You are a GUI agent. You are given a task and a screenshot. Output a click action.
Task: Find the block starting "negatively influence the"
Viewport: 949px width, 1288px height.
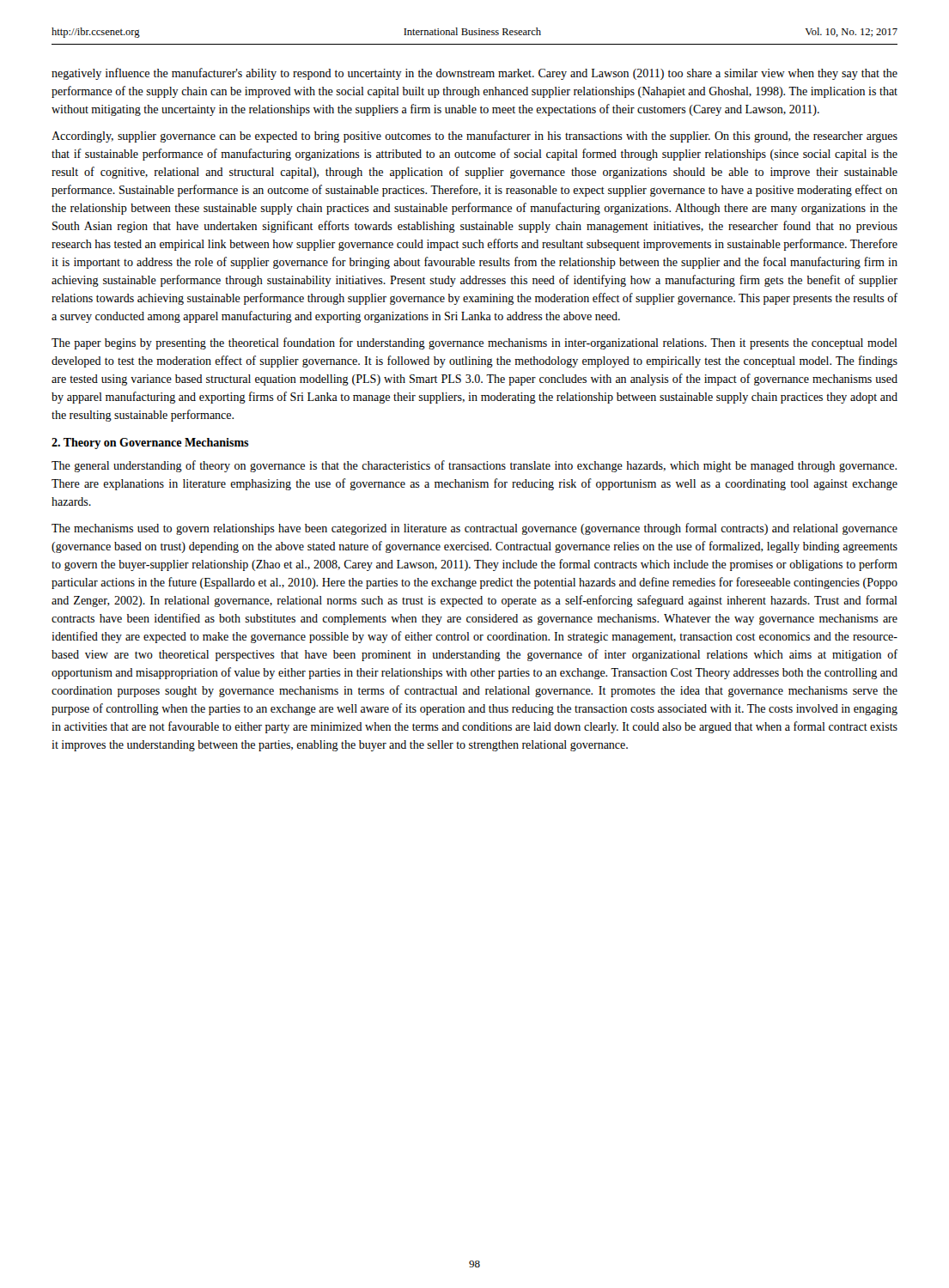[474, 91]
